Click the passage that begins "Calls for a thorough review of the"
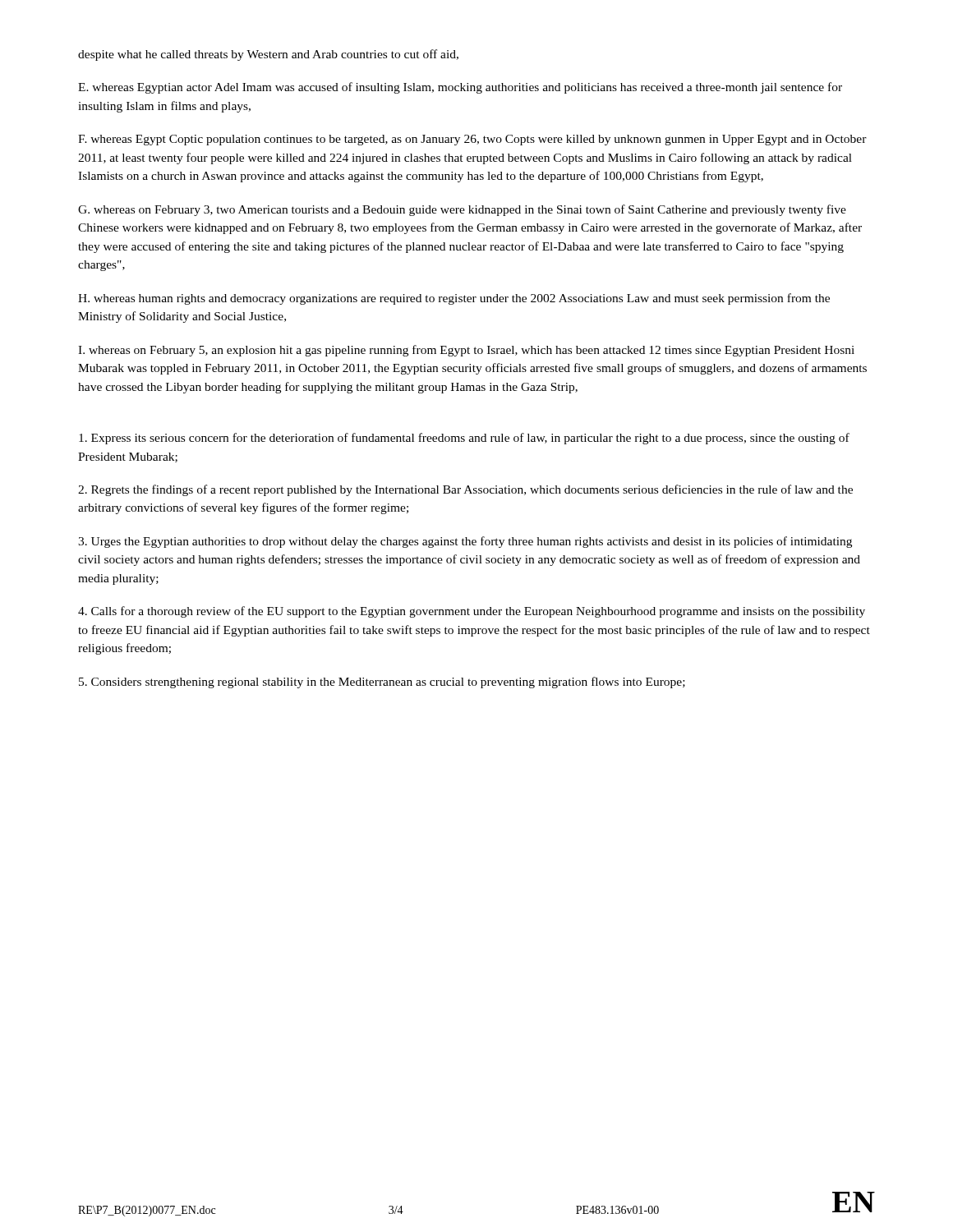 pyautogui.click(x=474, y=629)
